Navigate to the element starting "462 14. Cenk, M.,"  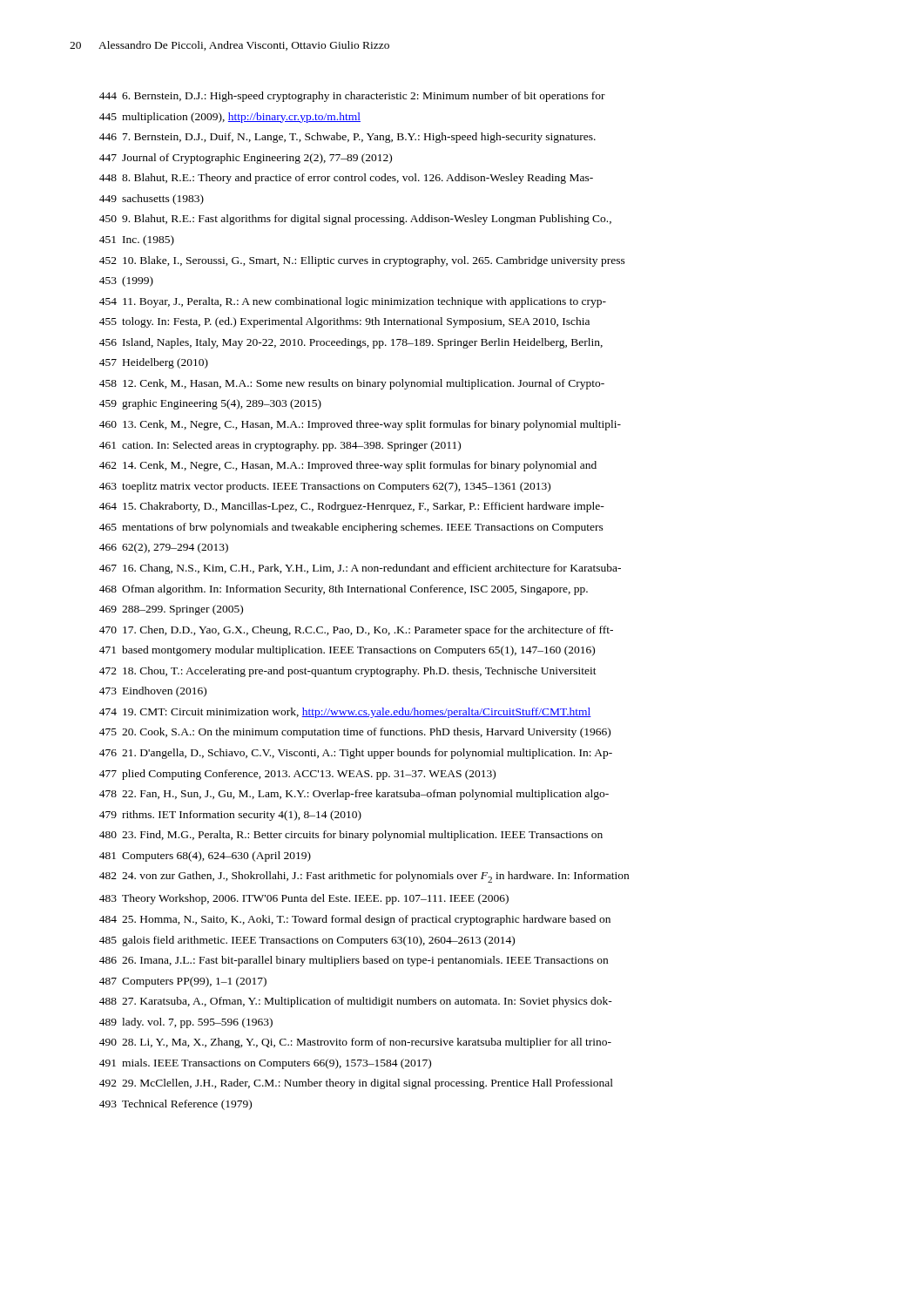pyautogui.click(x=462, y=465)
